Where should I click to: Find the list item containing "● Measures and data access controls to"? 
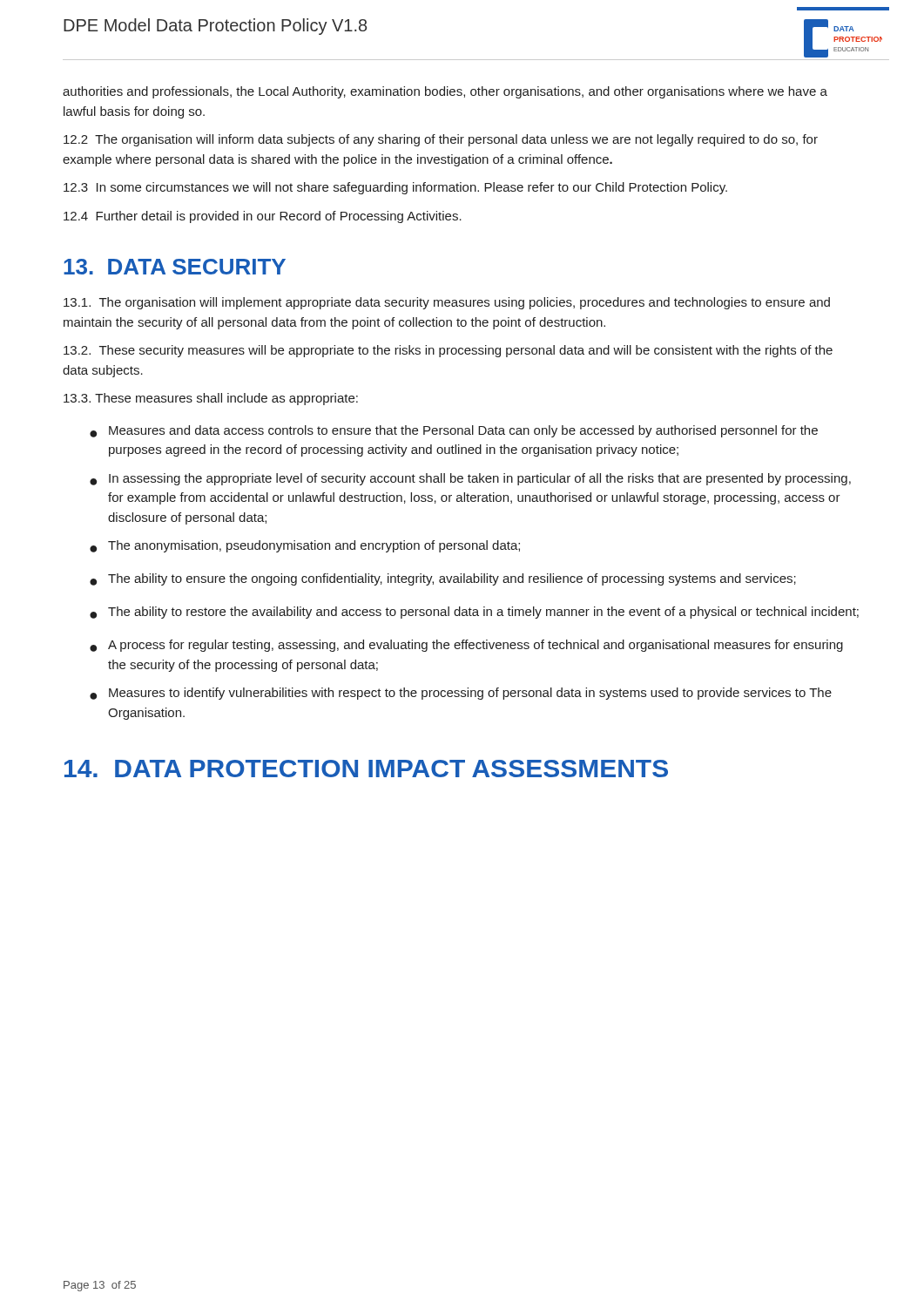475,440
